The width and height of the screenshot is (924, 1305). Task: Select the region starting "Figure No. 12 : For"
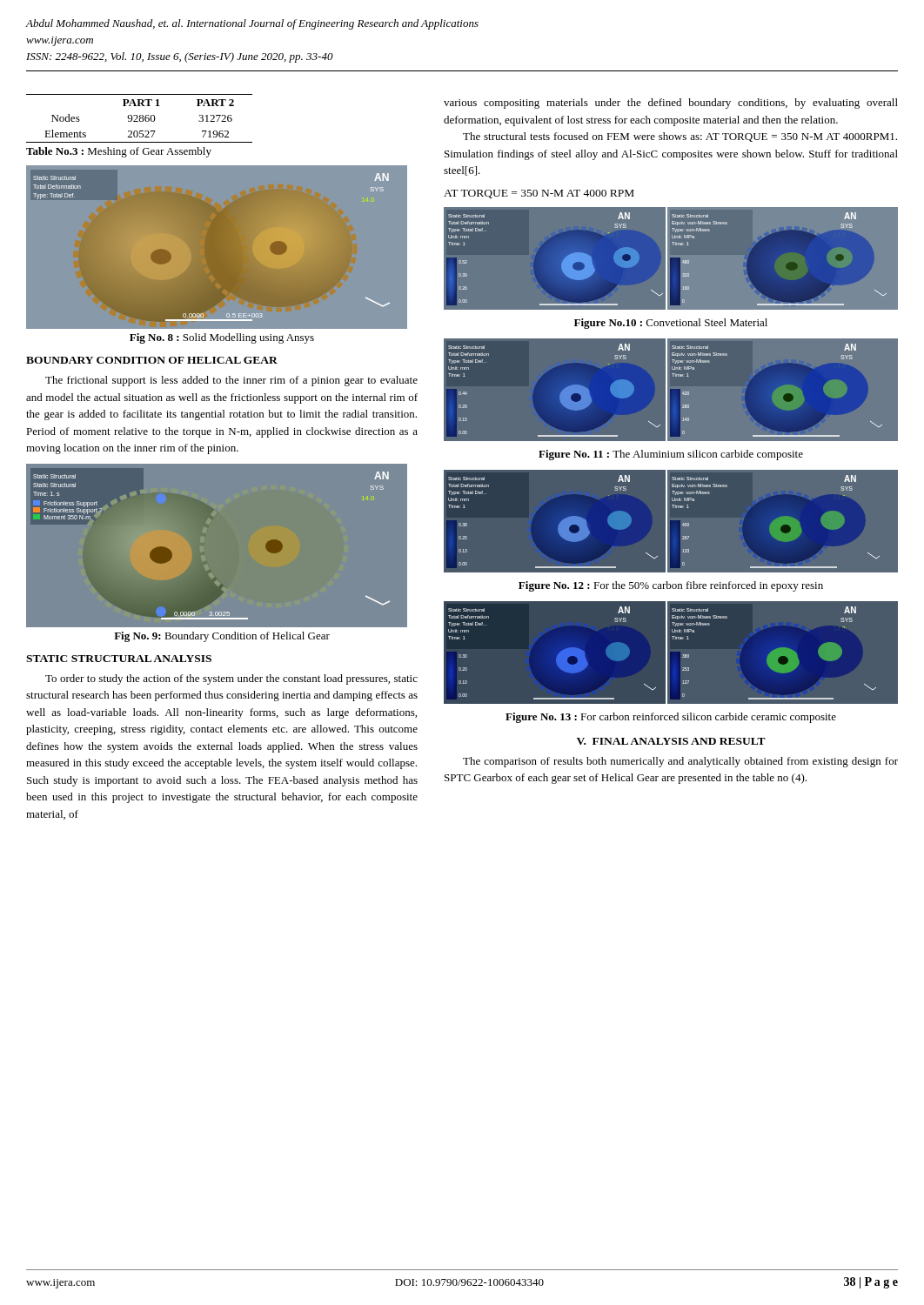pos(671,585)
